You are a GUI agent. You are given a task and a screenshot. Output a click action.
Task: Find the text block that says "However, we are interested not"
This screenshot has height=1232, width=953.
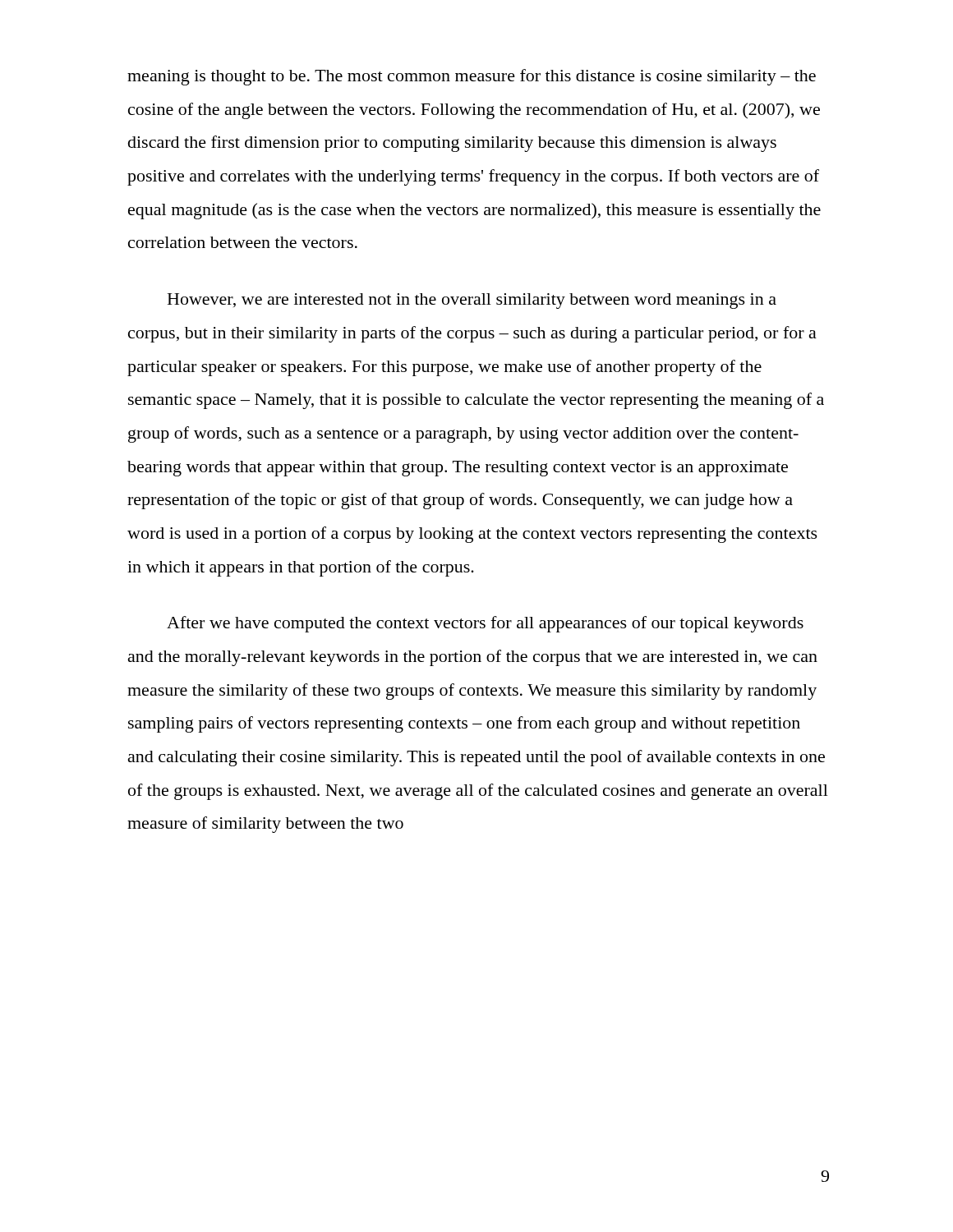[479, 433]
